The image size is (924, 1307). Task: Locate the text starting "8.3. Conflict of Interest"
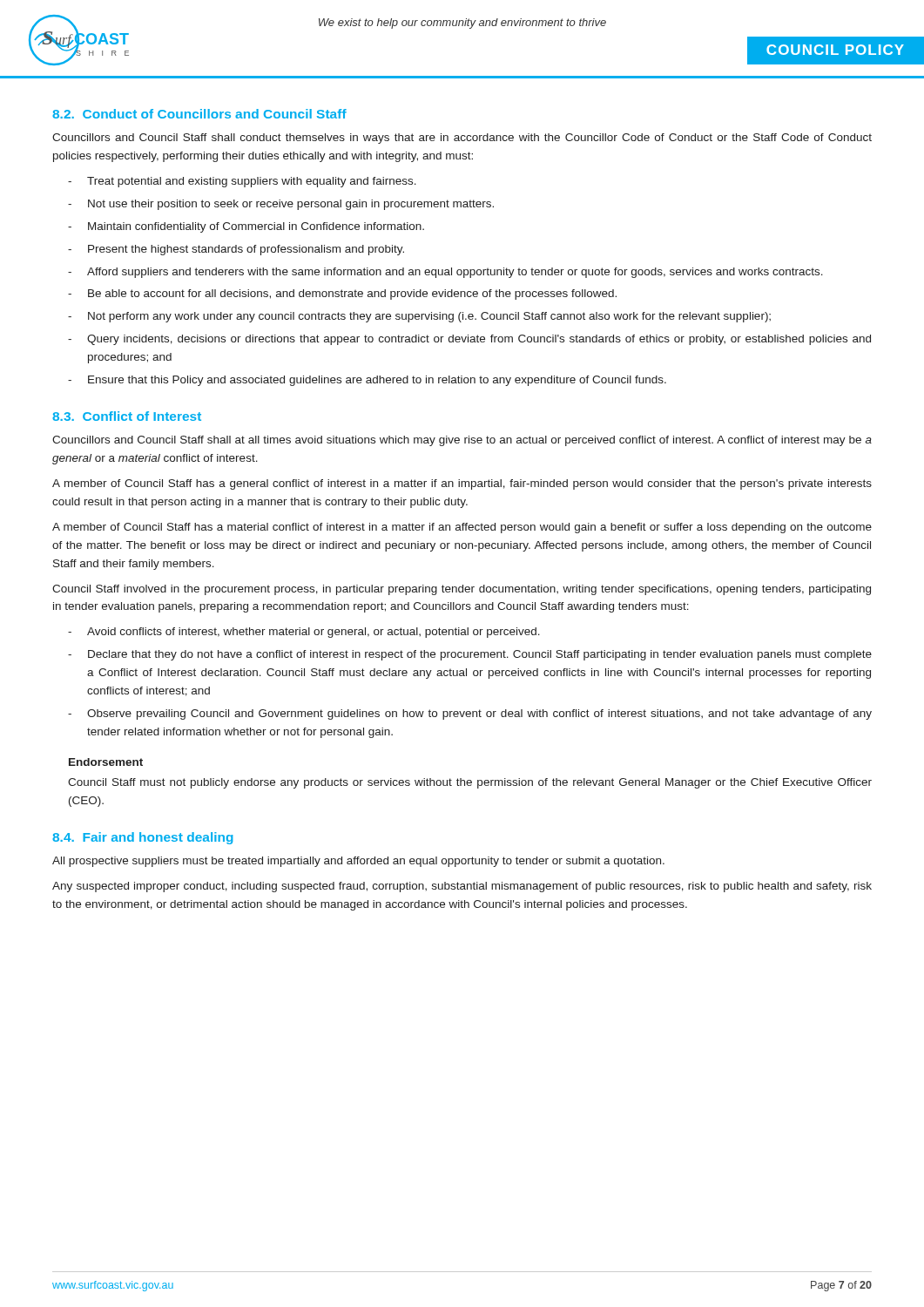pyautogui.click(x=127, y=416)
